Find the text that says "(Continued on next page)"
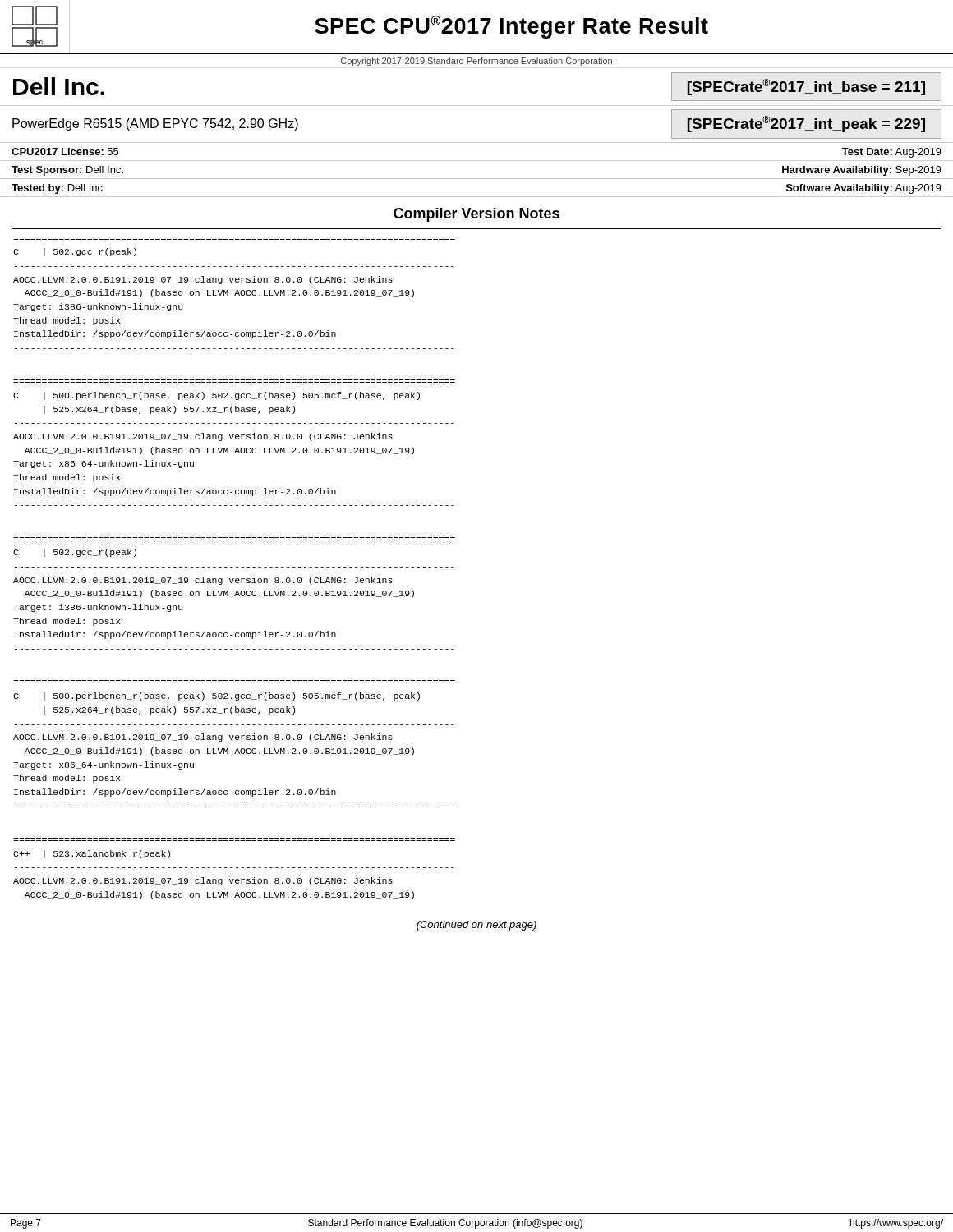Viewport: 953px width, 1232px height. (476, 925)
